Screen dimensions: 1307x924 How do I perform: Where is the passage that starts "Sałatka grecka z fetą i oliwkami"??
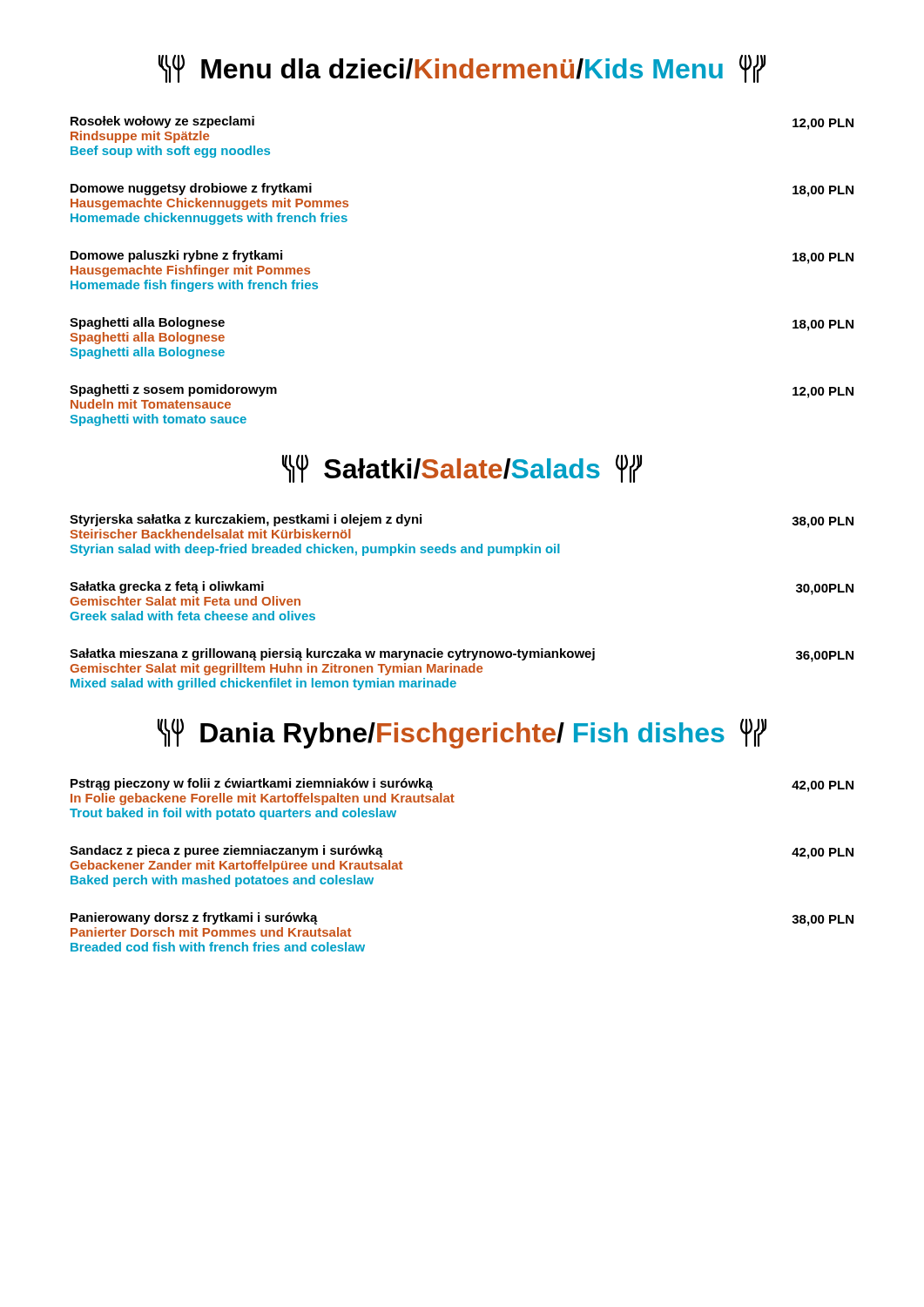pos(182,590)
